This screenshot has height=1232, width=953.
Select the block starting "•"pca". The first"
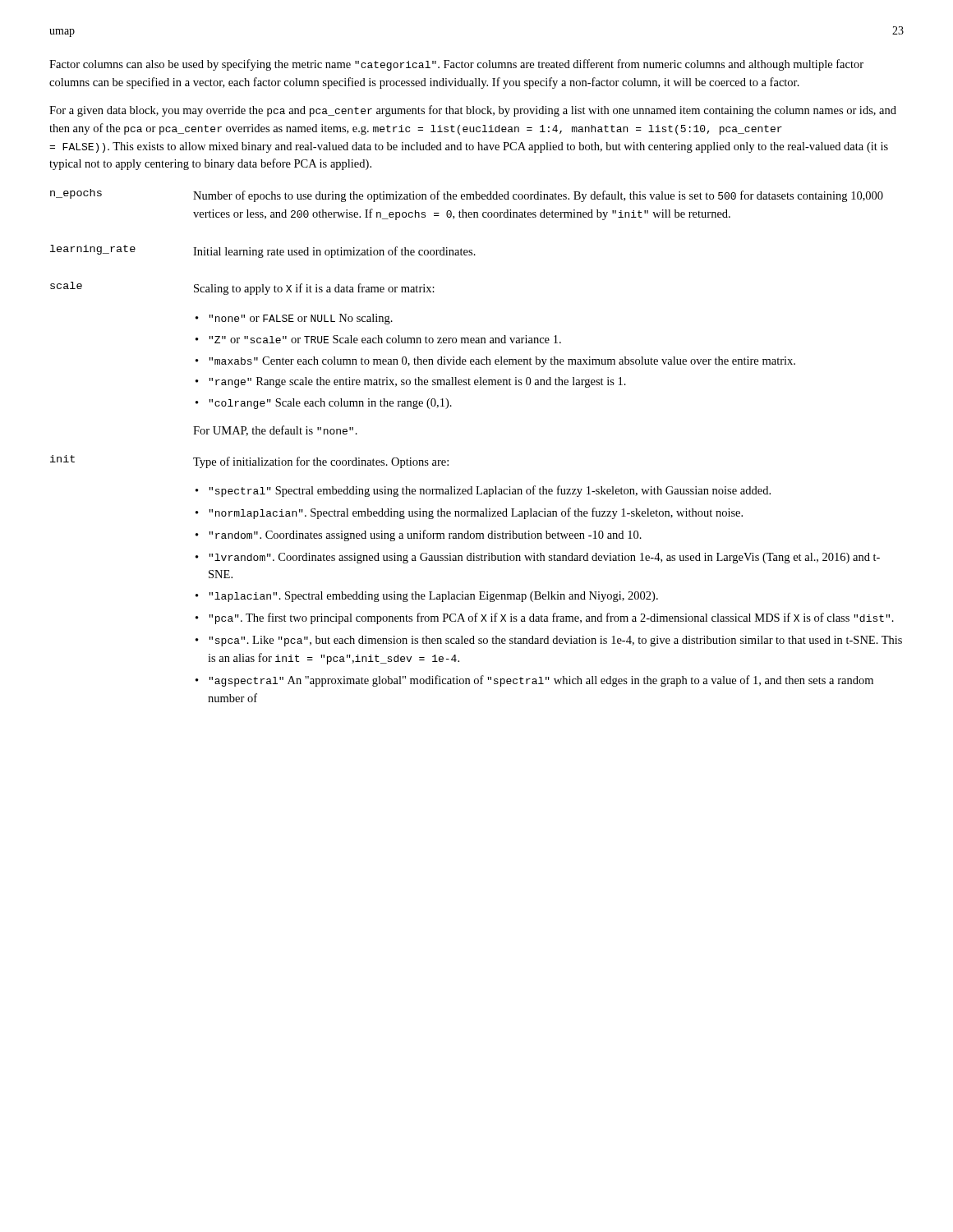point(544,618)
